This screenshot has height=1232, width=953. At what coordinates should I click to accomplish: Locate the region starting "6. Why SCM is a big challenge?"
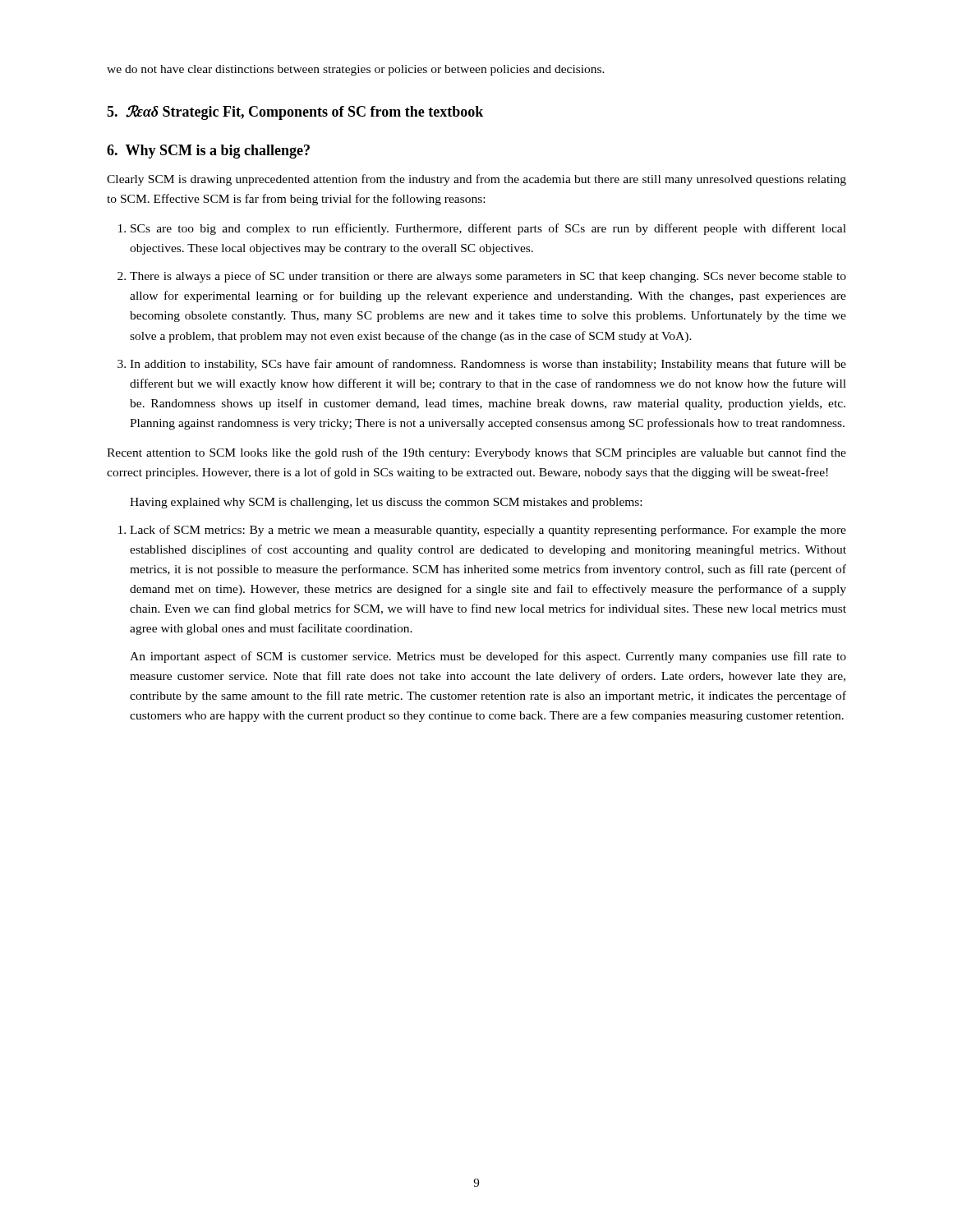(209, 150)
